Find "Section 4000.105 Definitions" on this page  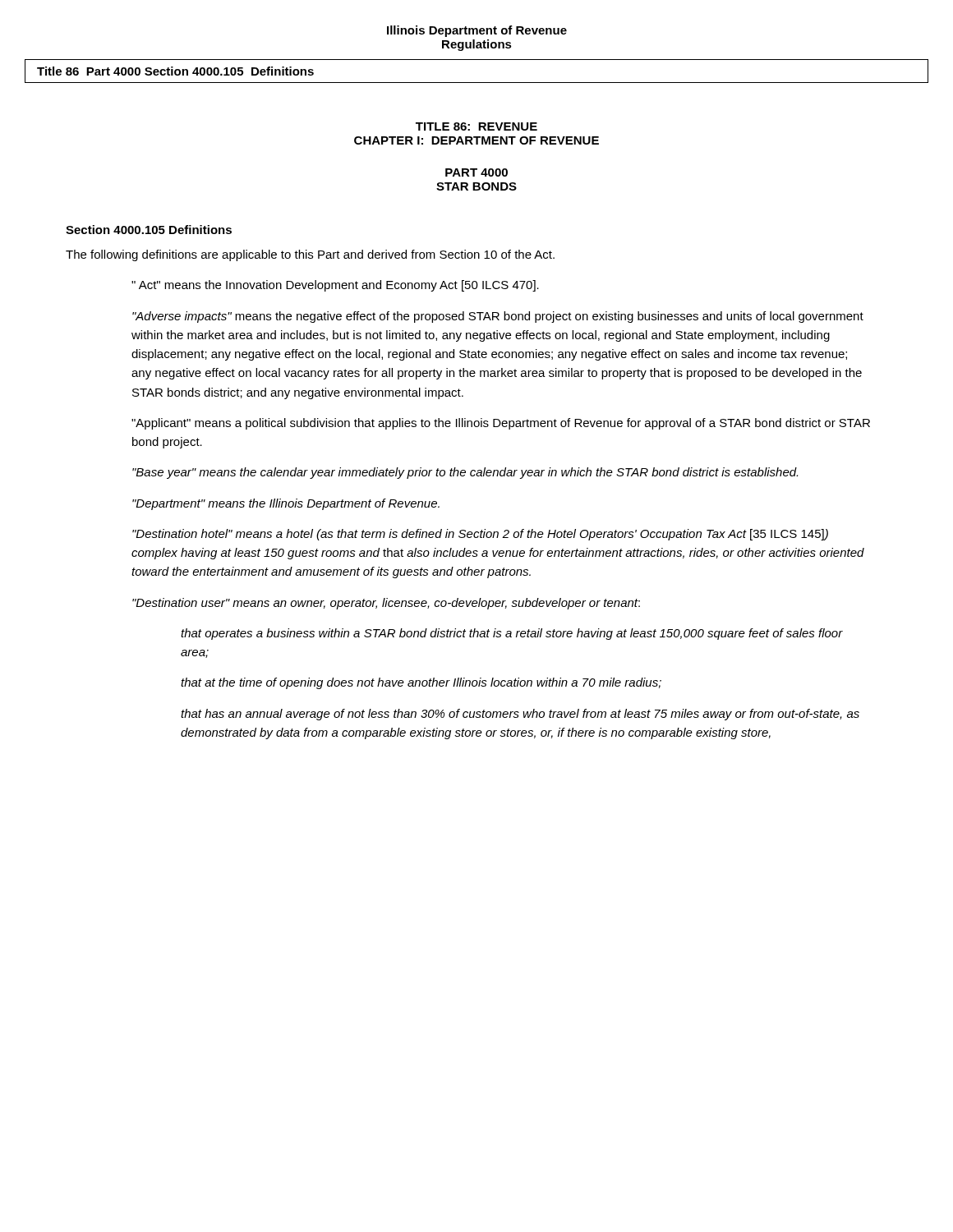(149, 230)
